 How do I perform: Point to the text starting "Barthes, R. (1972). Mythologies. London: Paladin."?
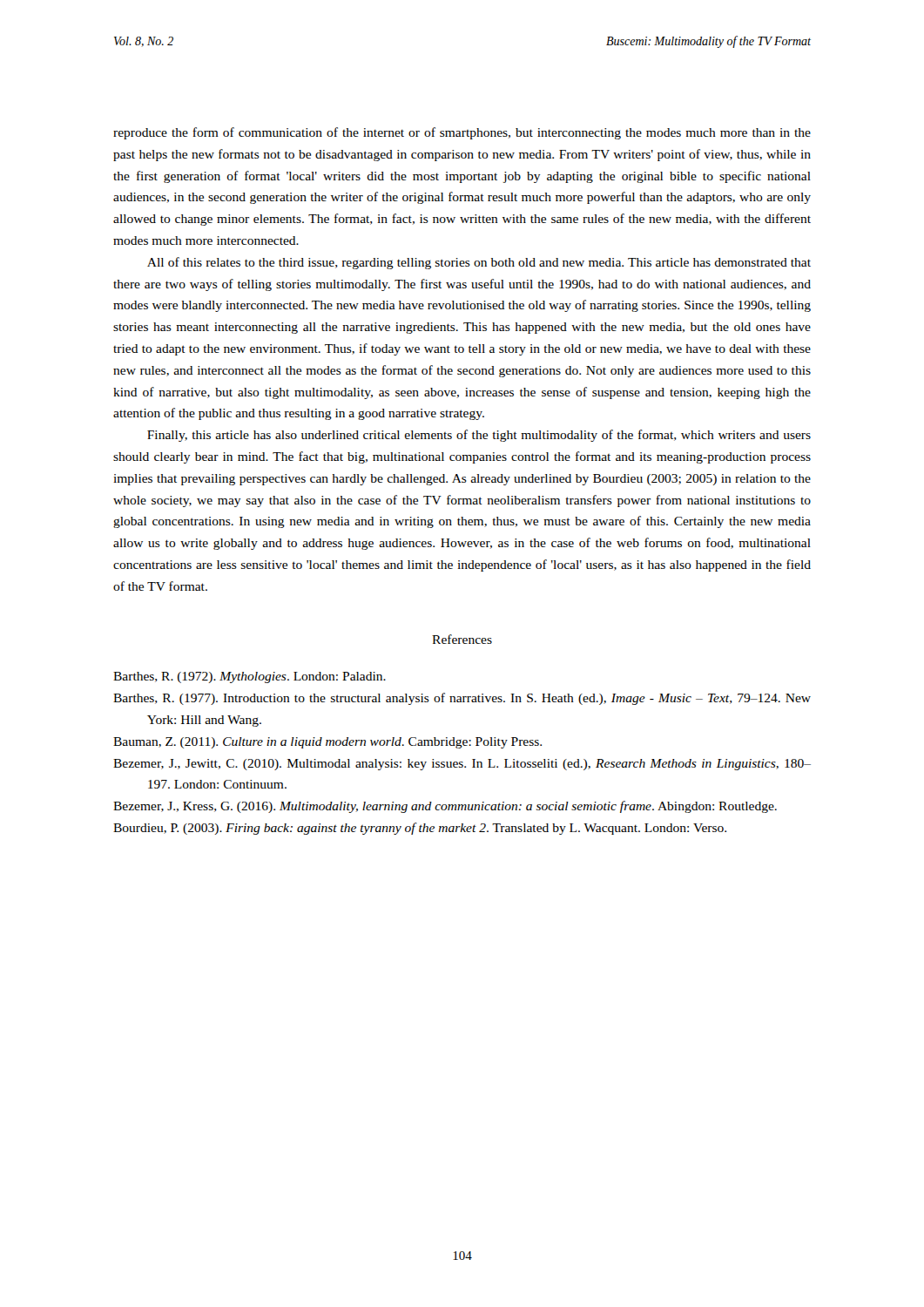pos(250,676)
